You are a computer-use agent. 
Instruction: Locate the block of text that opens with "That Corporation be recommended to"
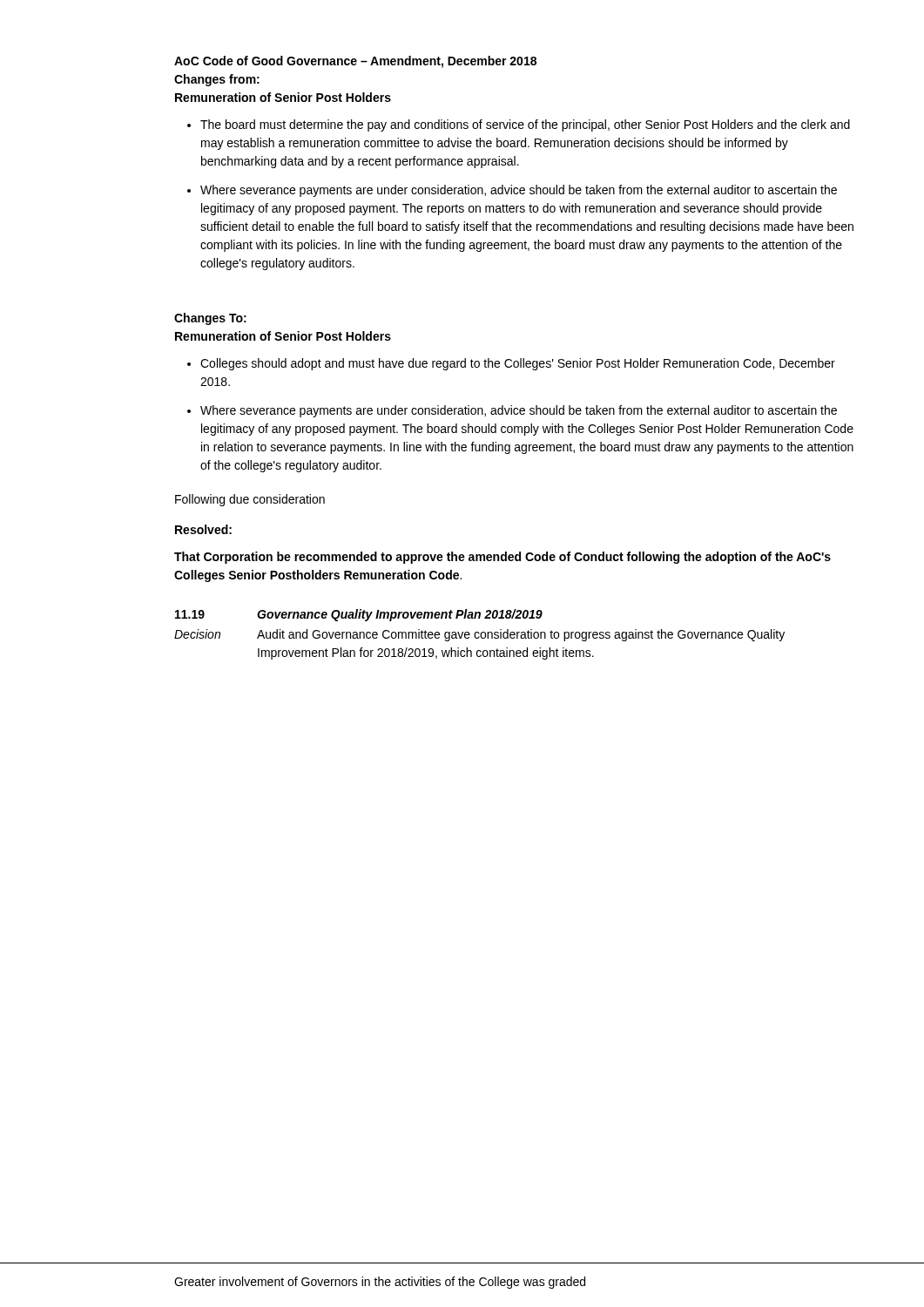point(503,566)
